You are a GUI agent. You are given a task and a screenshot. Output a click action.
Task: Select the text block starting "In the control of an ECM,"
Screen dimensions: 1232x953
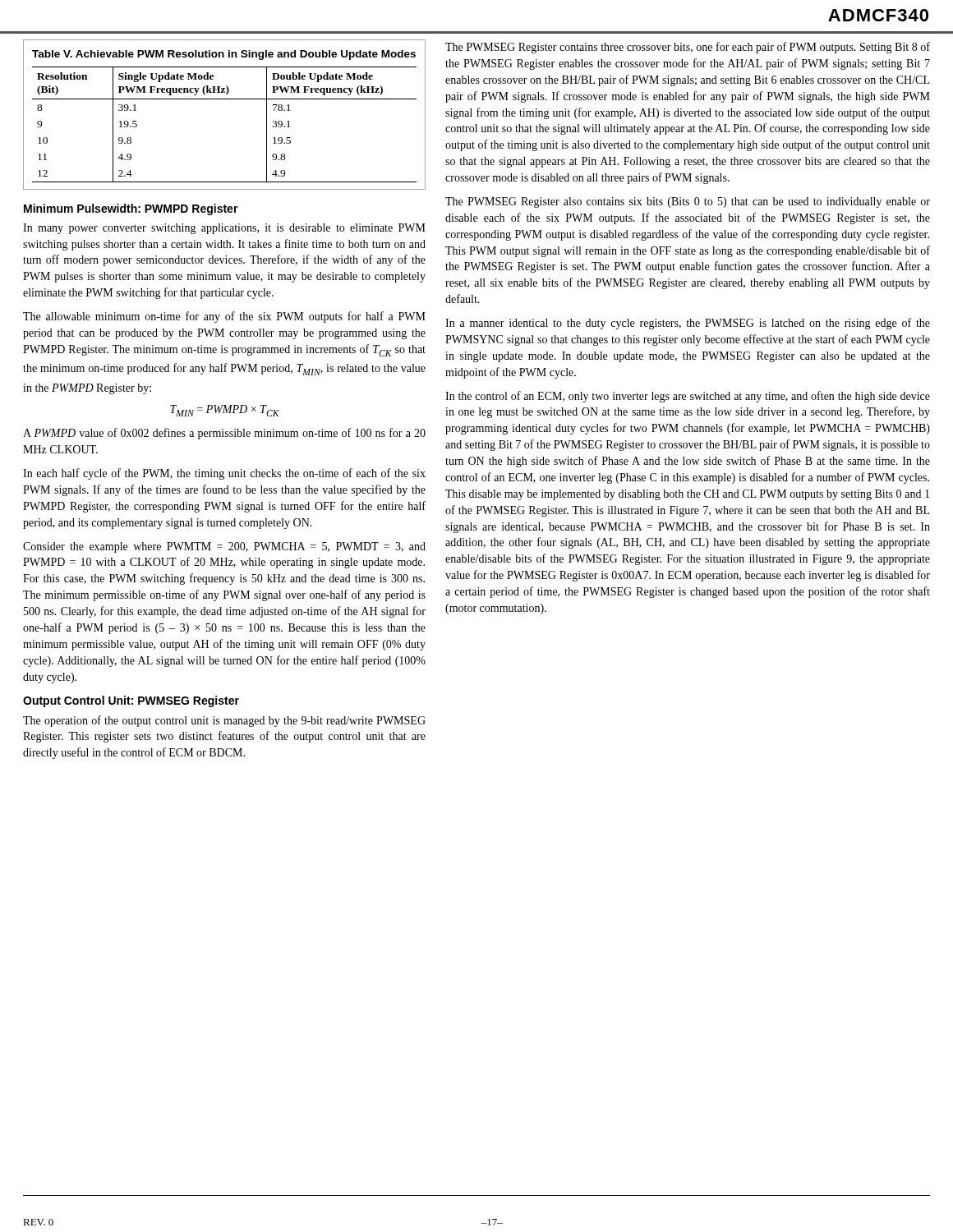point(688,502)
